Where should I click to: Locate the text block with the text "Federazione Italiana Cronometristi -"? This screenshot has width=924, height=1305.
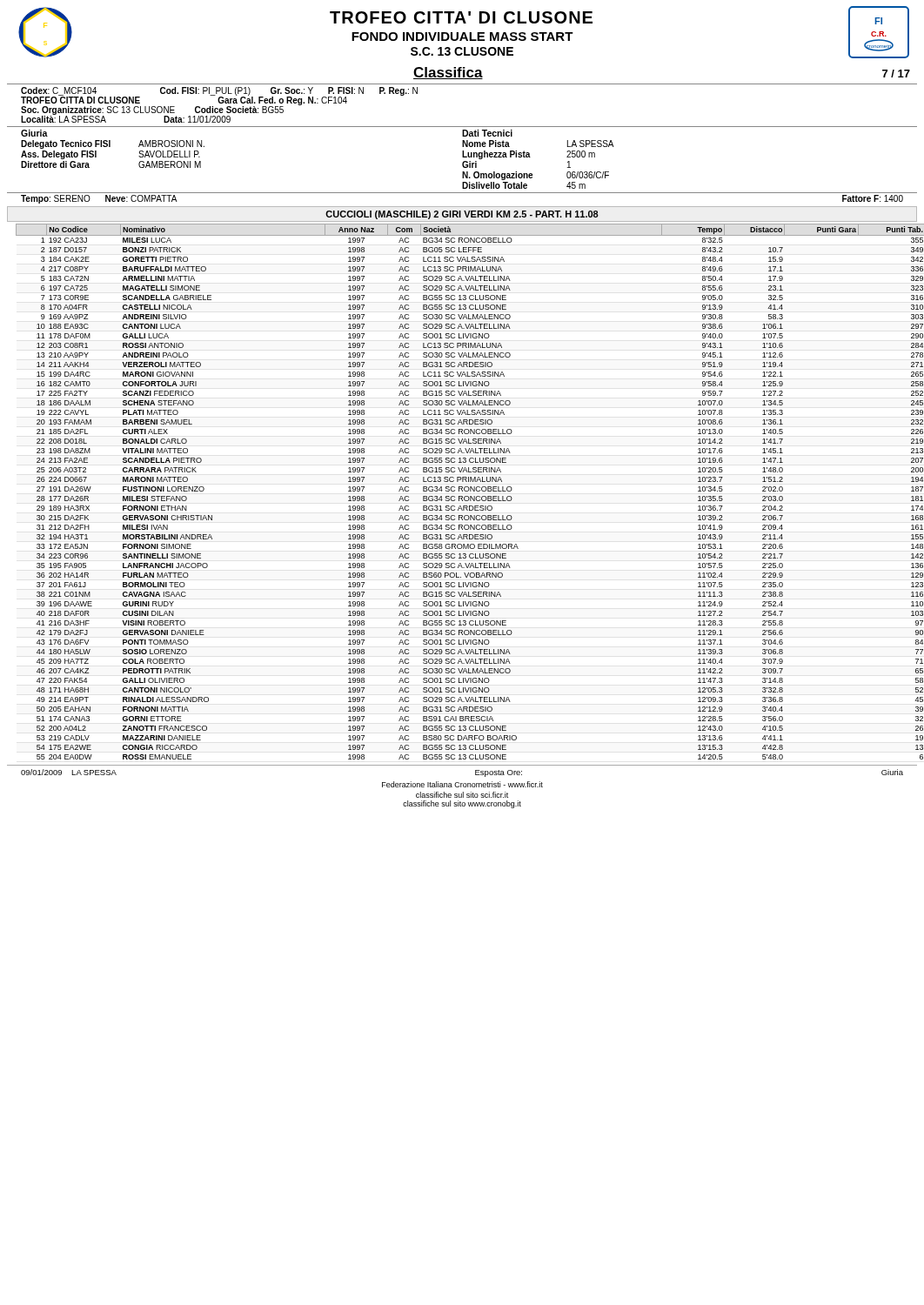462,785
